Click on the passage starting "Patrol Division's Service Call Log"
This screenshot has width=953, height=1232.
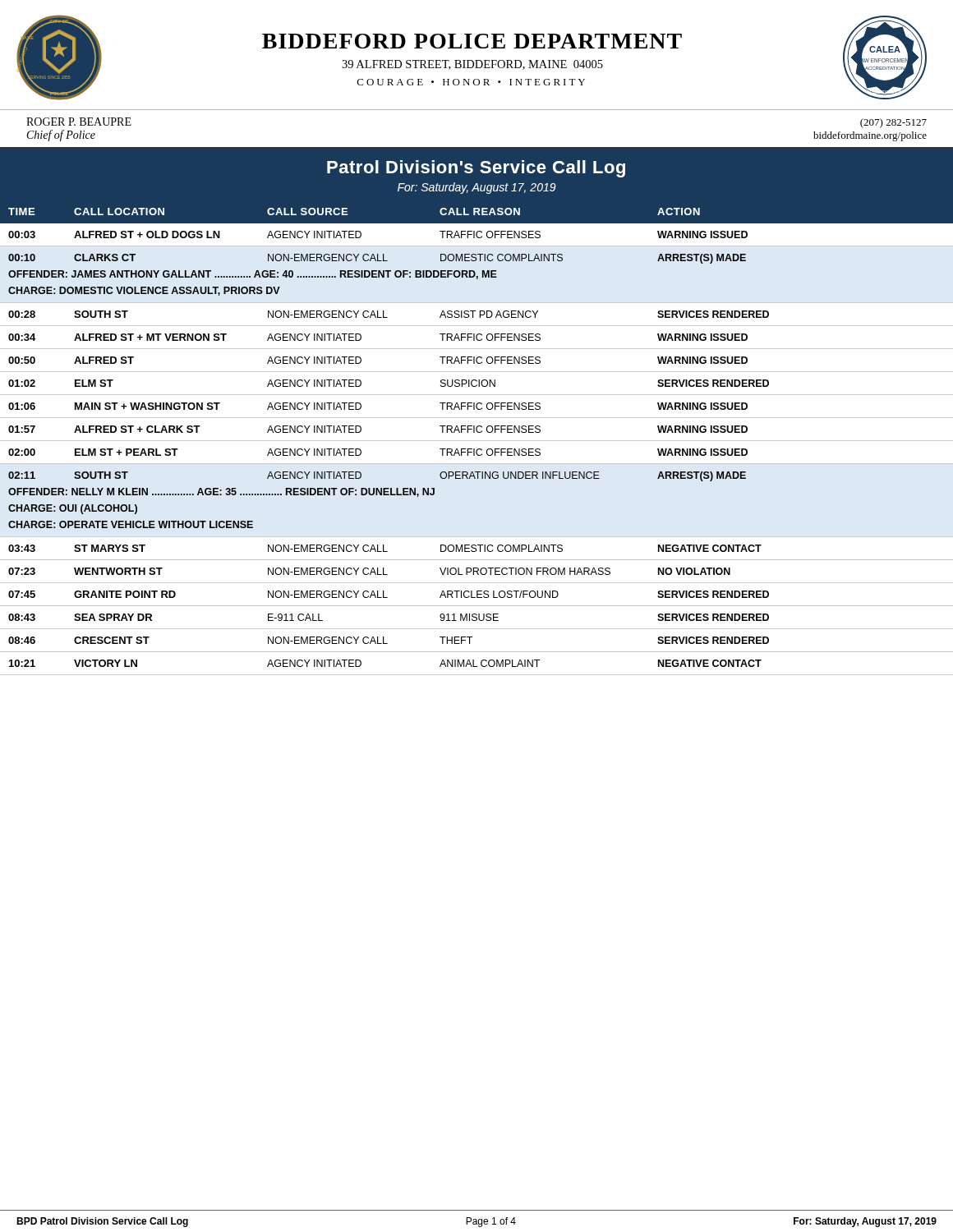[476, 167]
